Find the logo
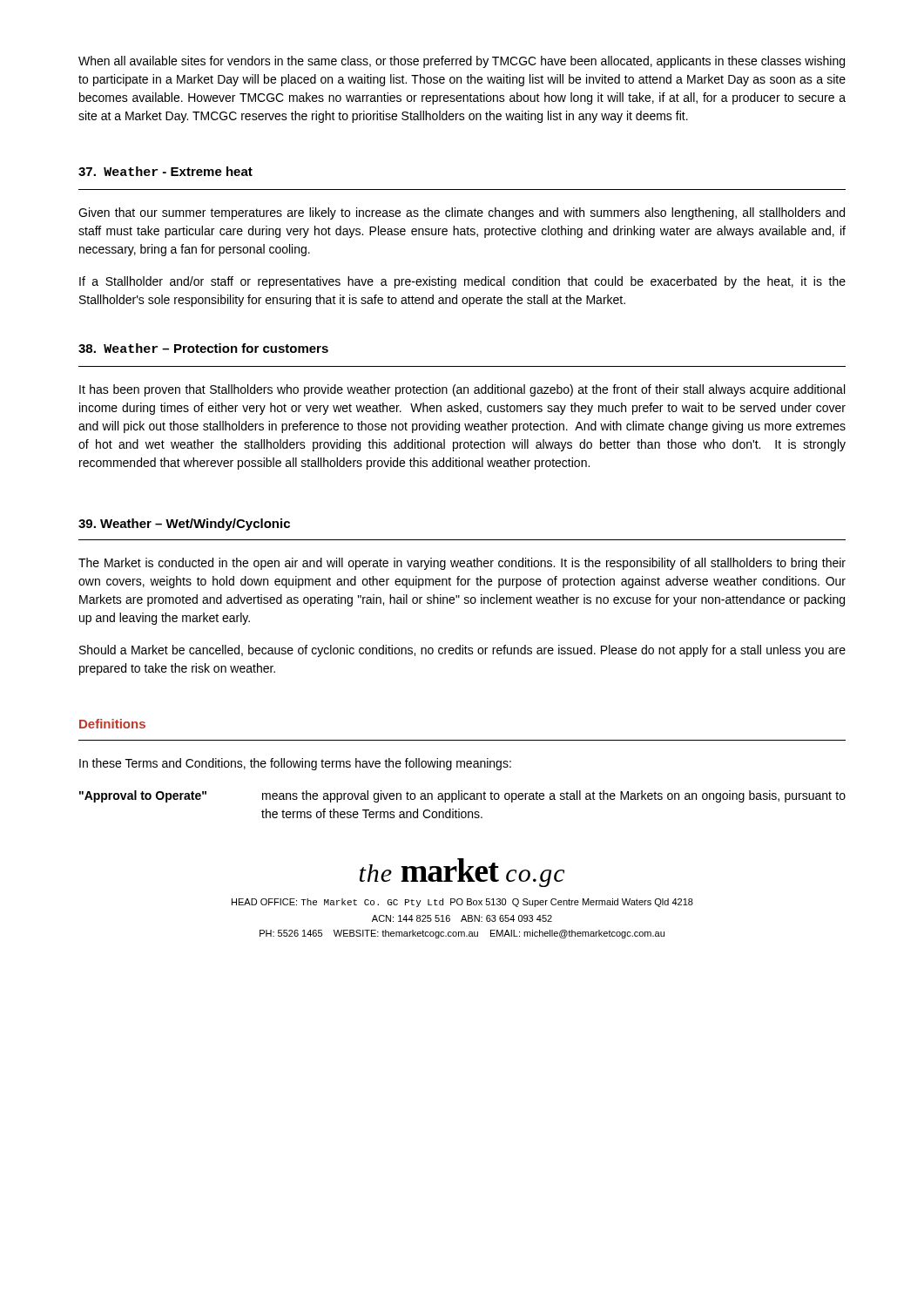924x1307 pixels. pos(462,870)
